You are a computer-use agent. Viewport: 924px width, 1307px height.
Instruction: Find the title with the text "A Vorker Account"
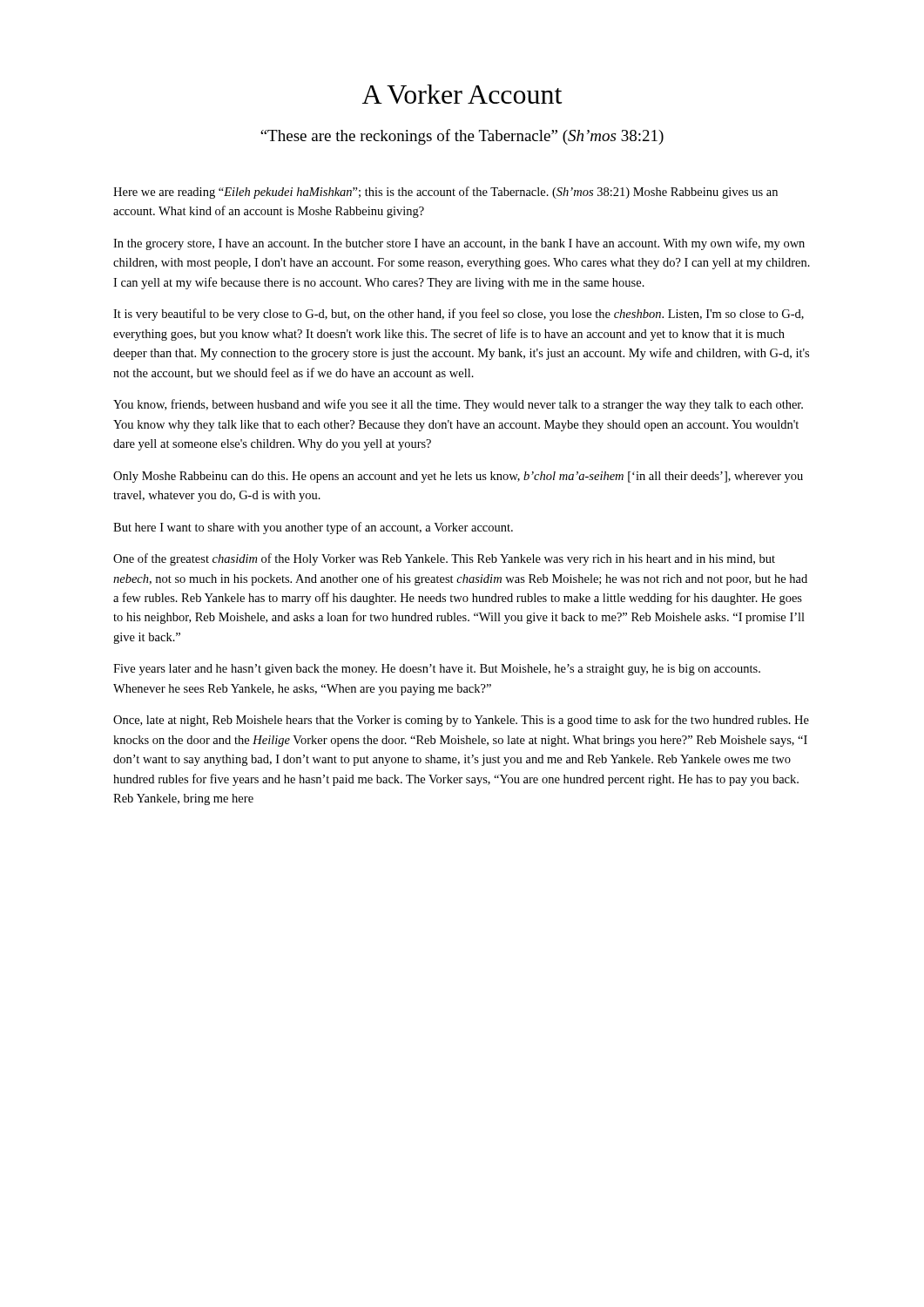click(x=462, y=95)
